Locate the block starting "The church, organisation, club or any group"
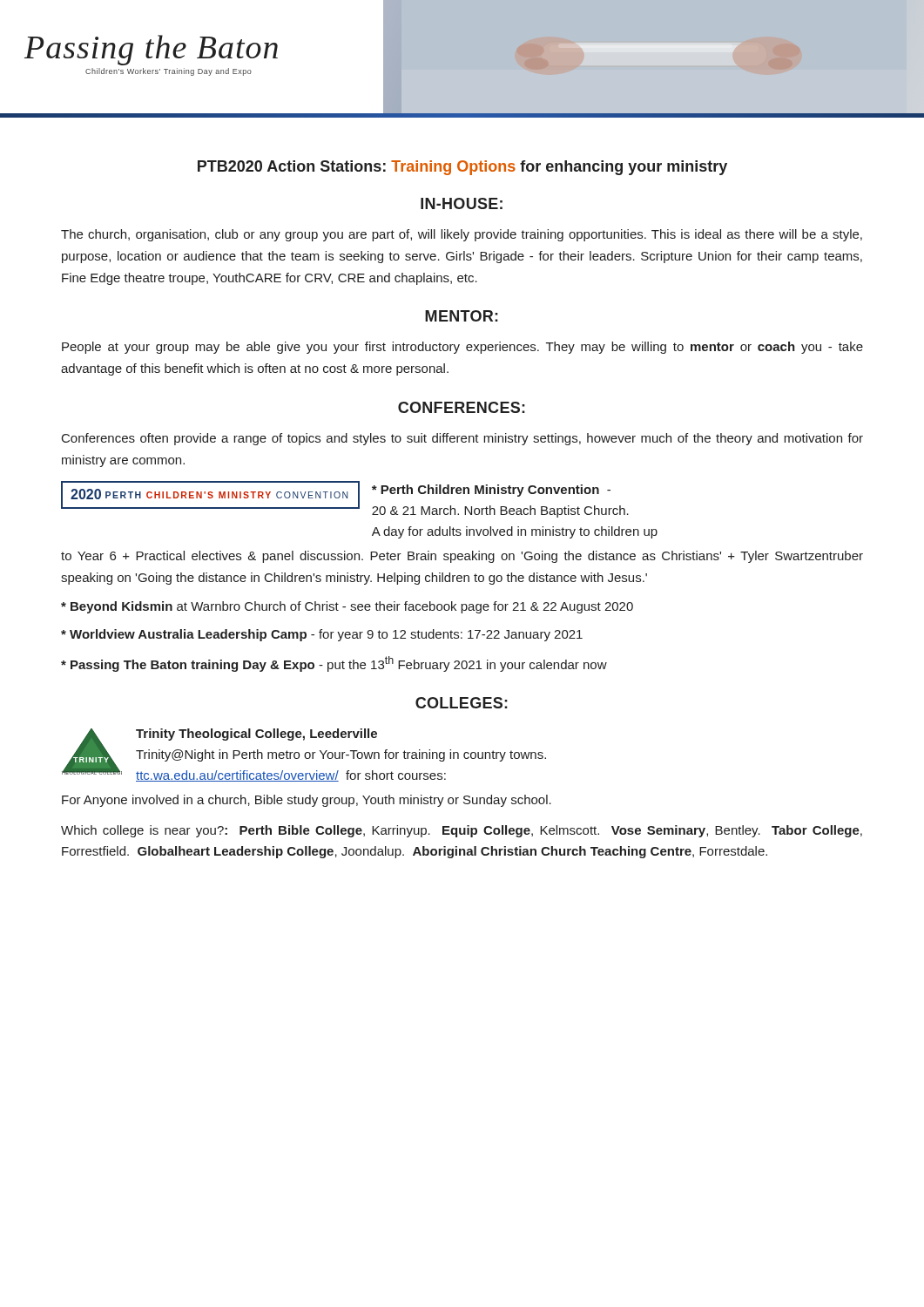The width and height of the screenshot is (924, 1307). (462, 256)
